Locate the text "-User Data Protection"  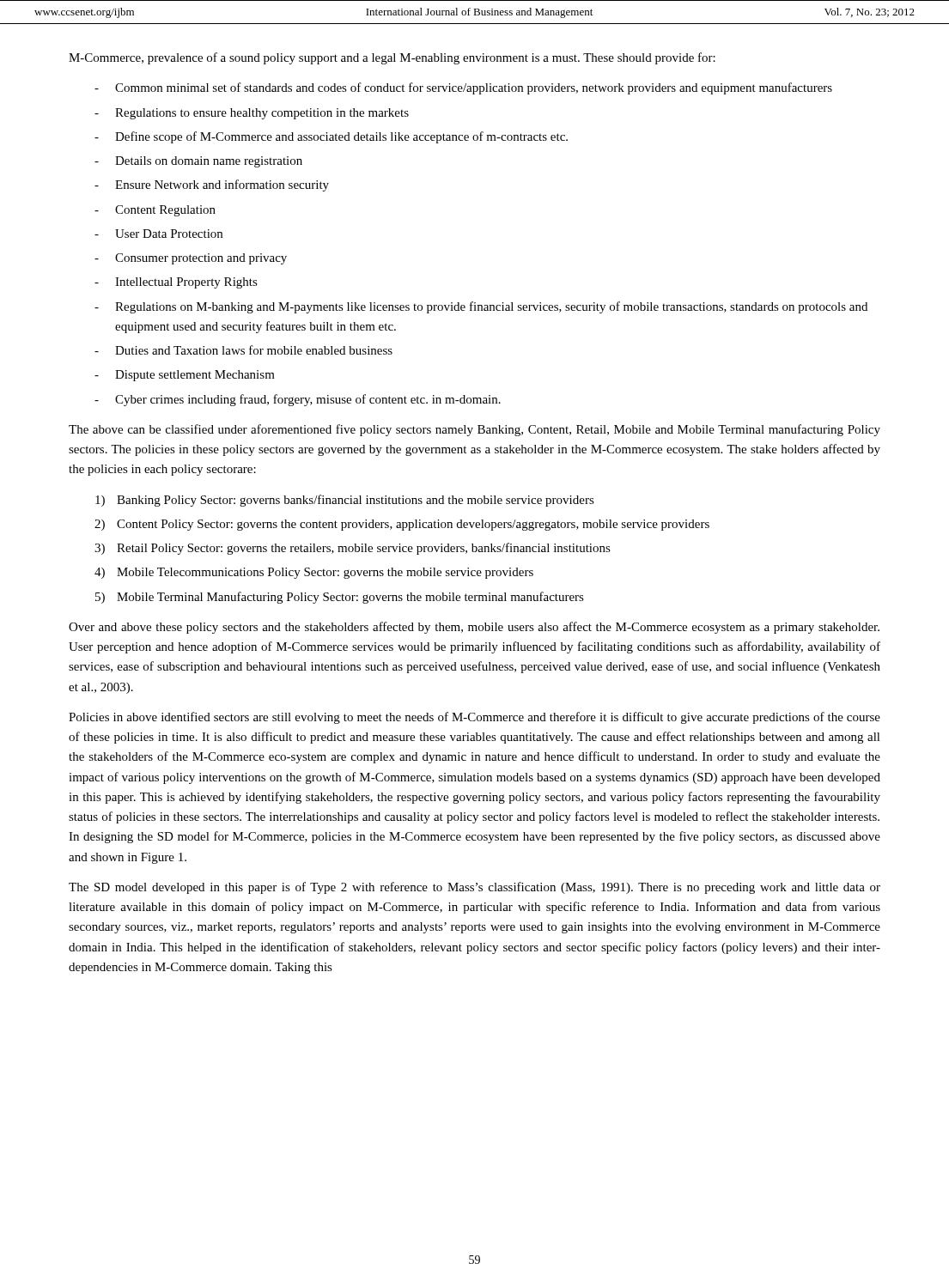pos(159,234)
